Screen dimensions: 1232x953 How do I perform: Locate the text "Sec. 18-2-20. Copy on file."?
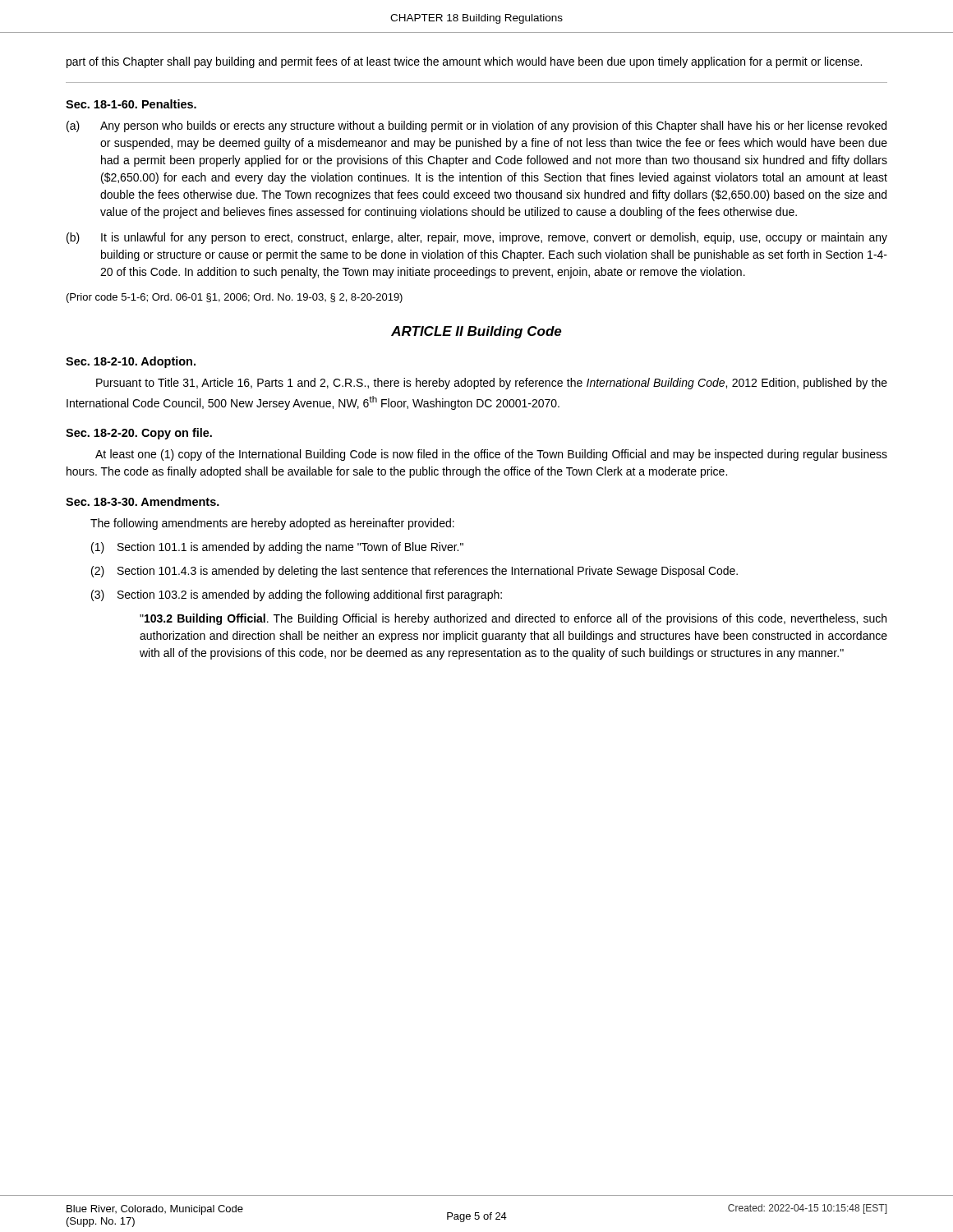139,433
